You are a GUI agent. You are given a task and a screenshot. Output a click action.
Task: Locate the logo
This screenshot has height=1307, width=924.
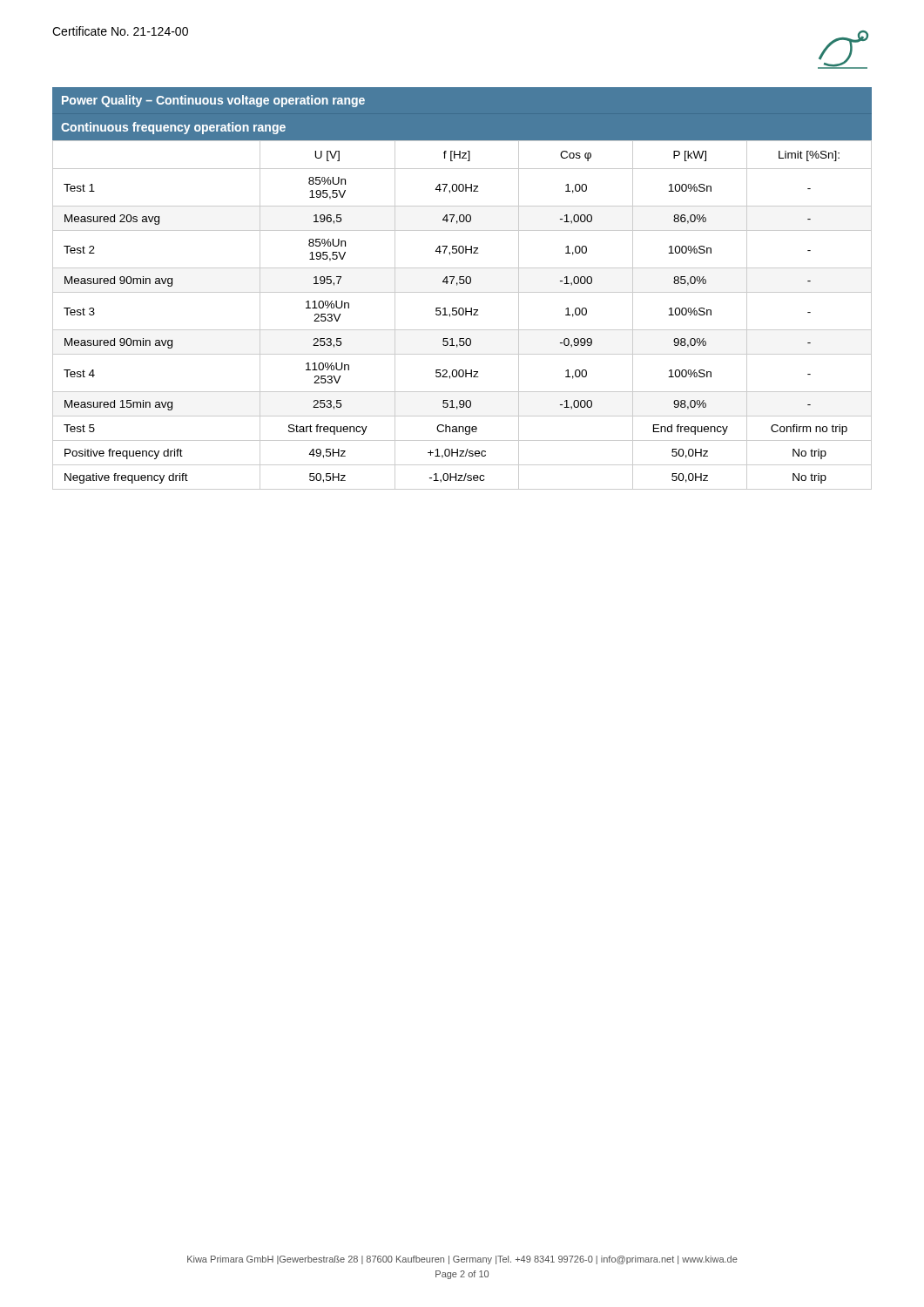[841, 48]
